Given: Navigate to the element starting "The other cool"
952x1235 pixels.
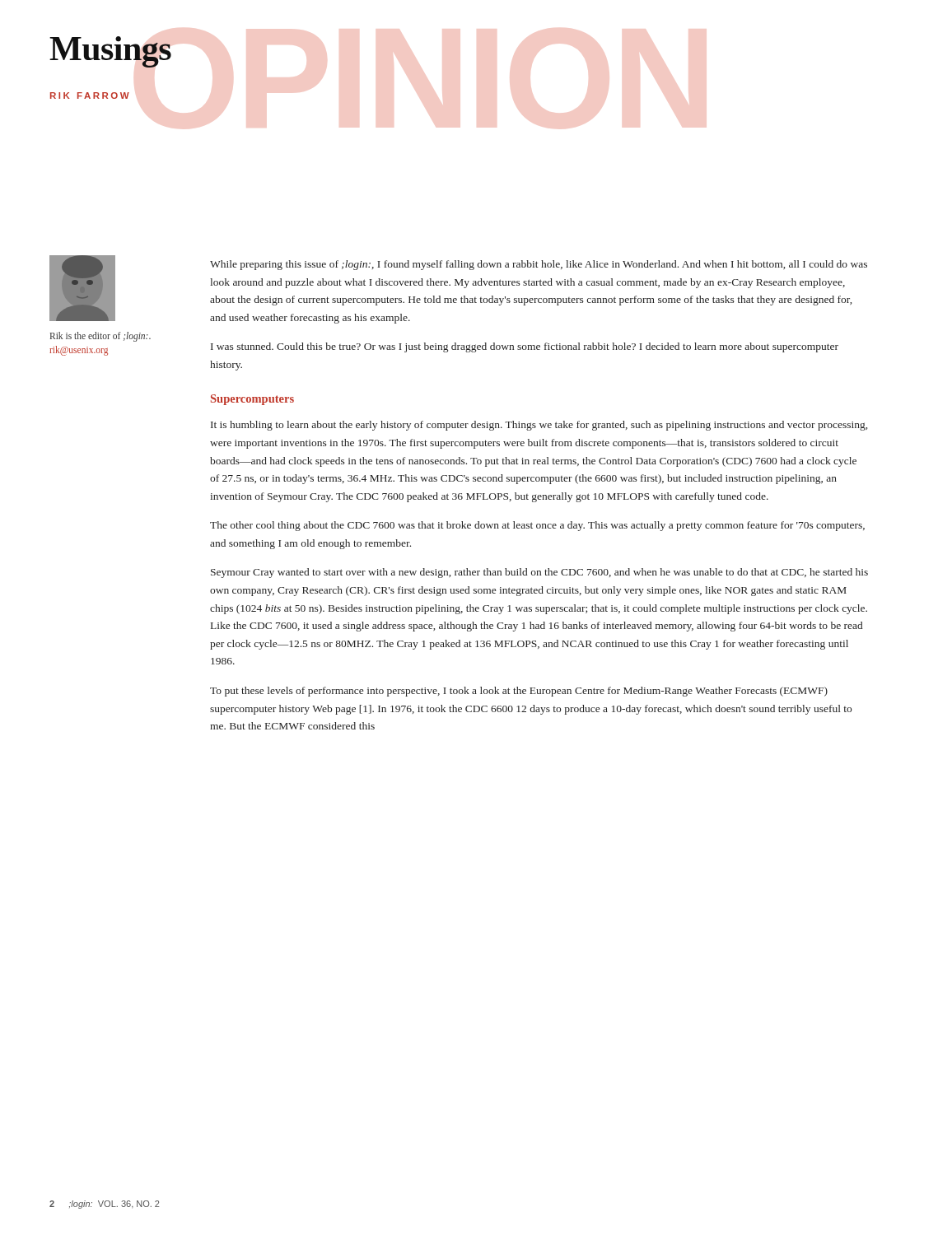Looking at the screenshot, I should coord(538,534).
